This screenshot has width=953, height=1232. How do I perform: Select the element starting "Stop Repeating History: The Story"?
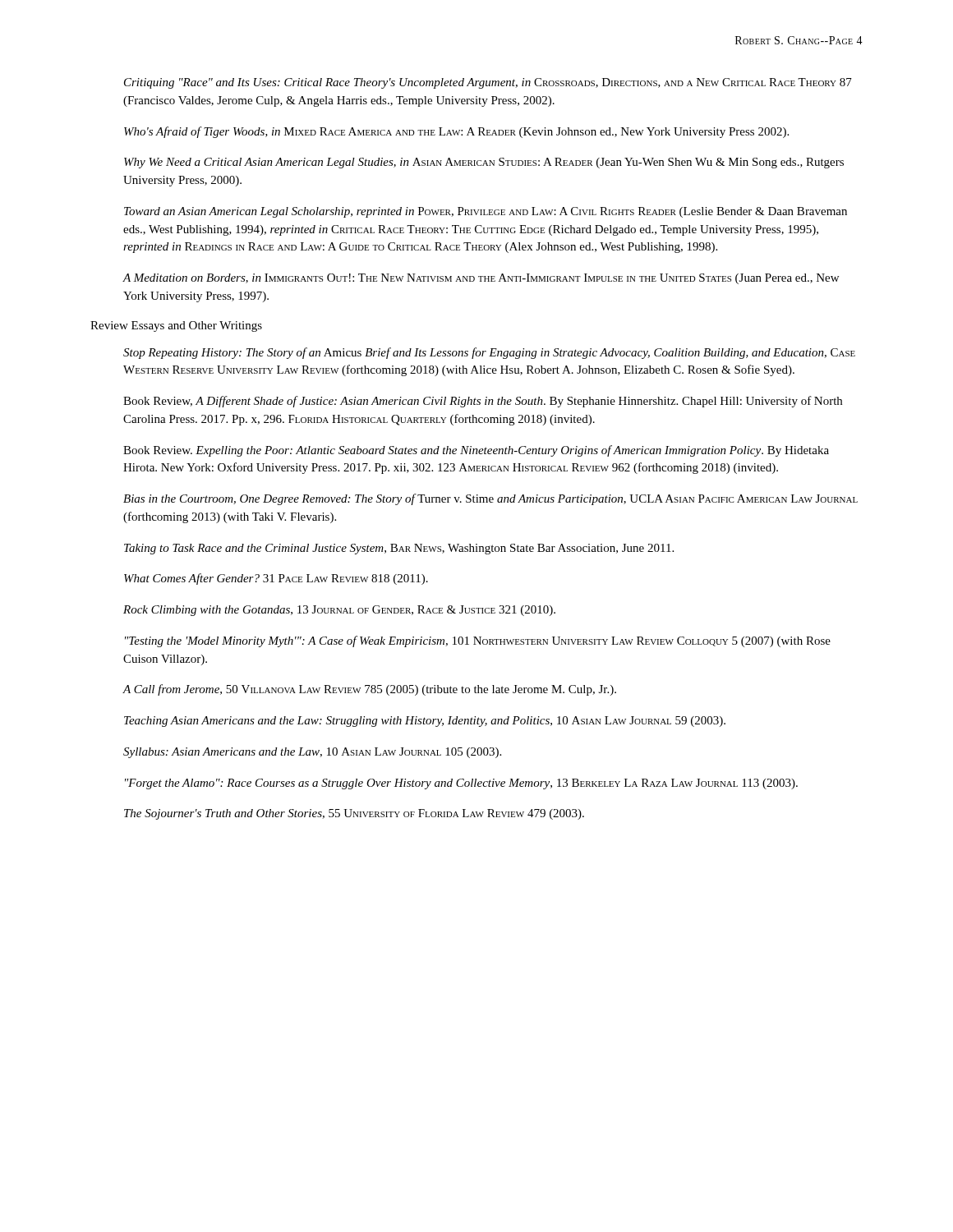(x=493, y=362)
